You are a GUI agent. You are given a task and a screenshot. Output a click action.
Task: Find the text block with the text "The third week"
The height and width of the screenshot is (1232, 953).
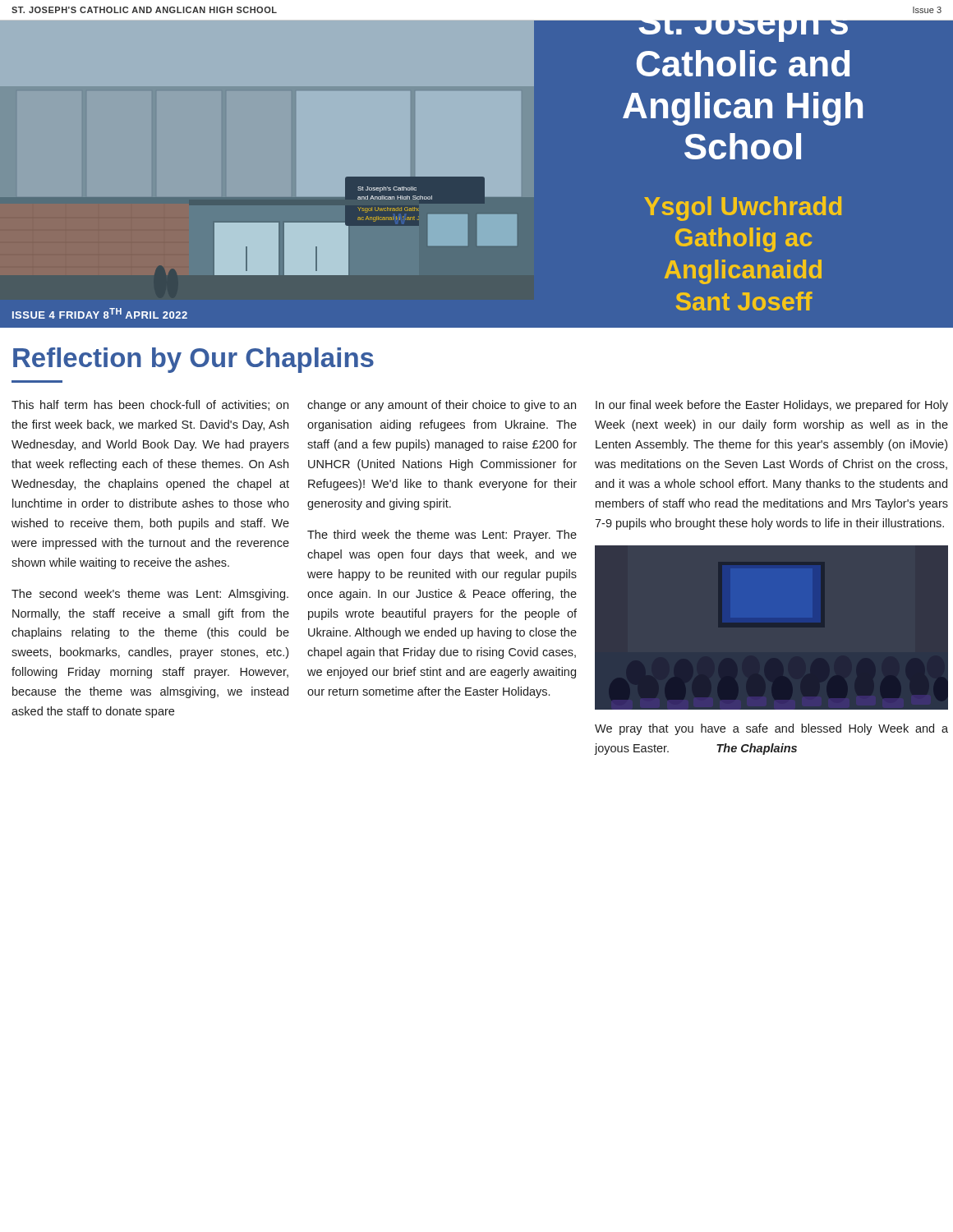442,613
